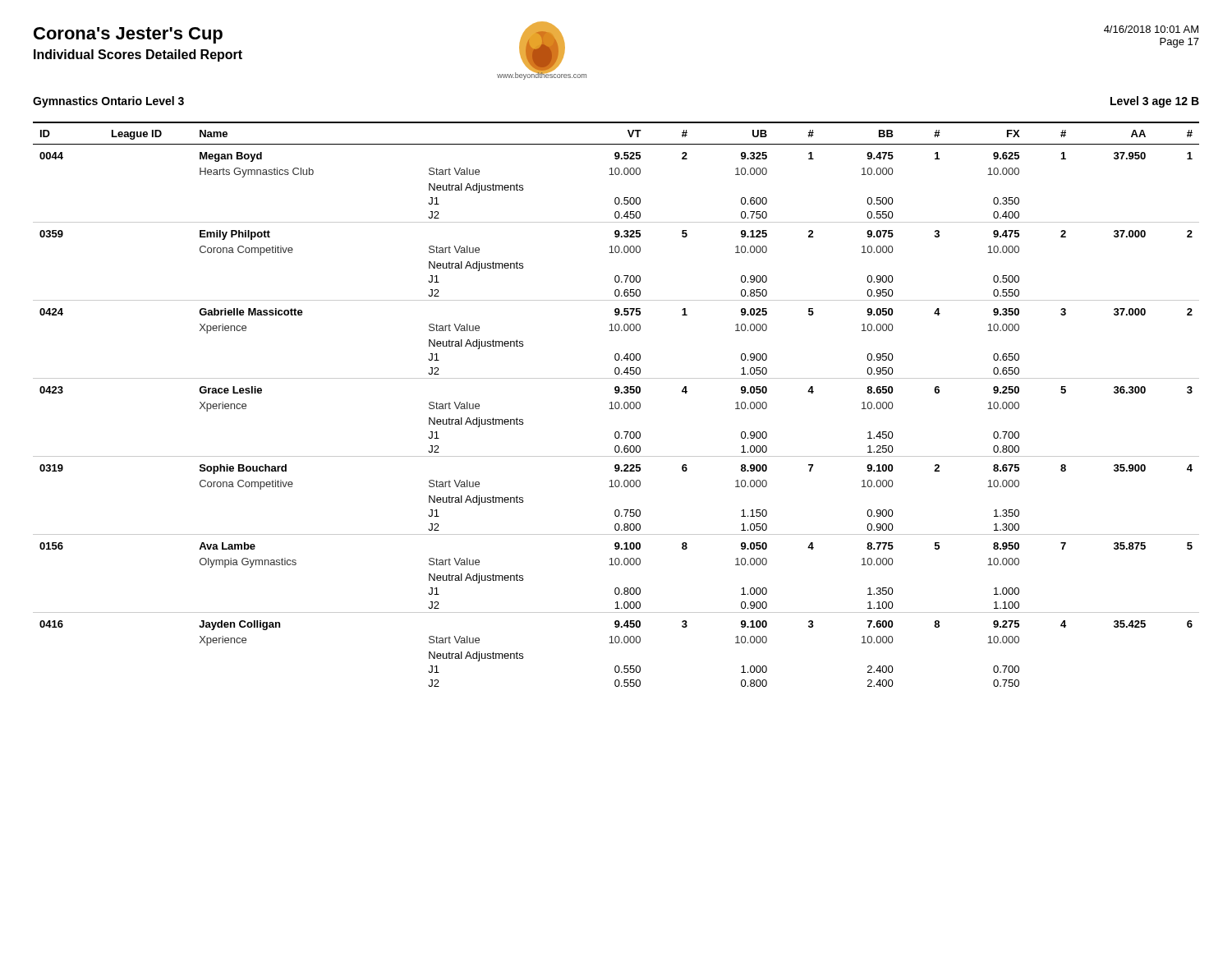Screen dimensions: 953x1232
Task: Where is the title that starts "Corona's Jester's Cup"?
Action: 138,43
